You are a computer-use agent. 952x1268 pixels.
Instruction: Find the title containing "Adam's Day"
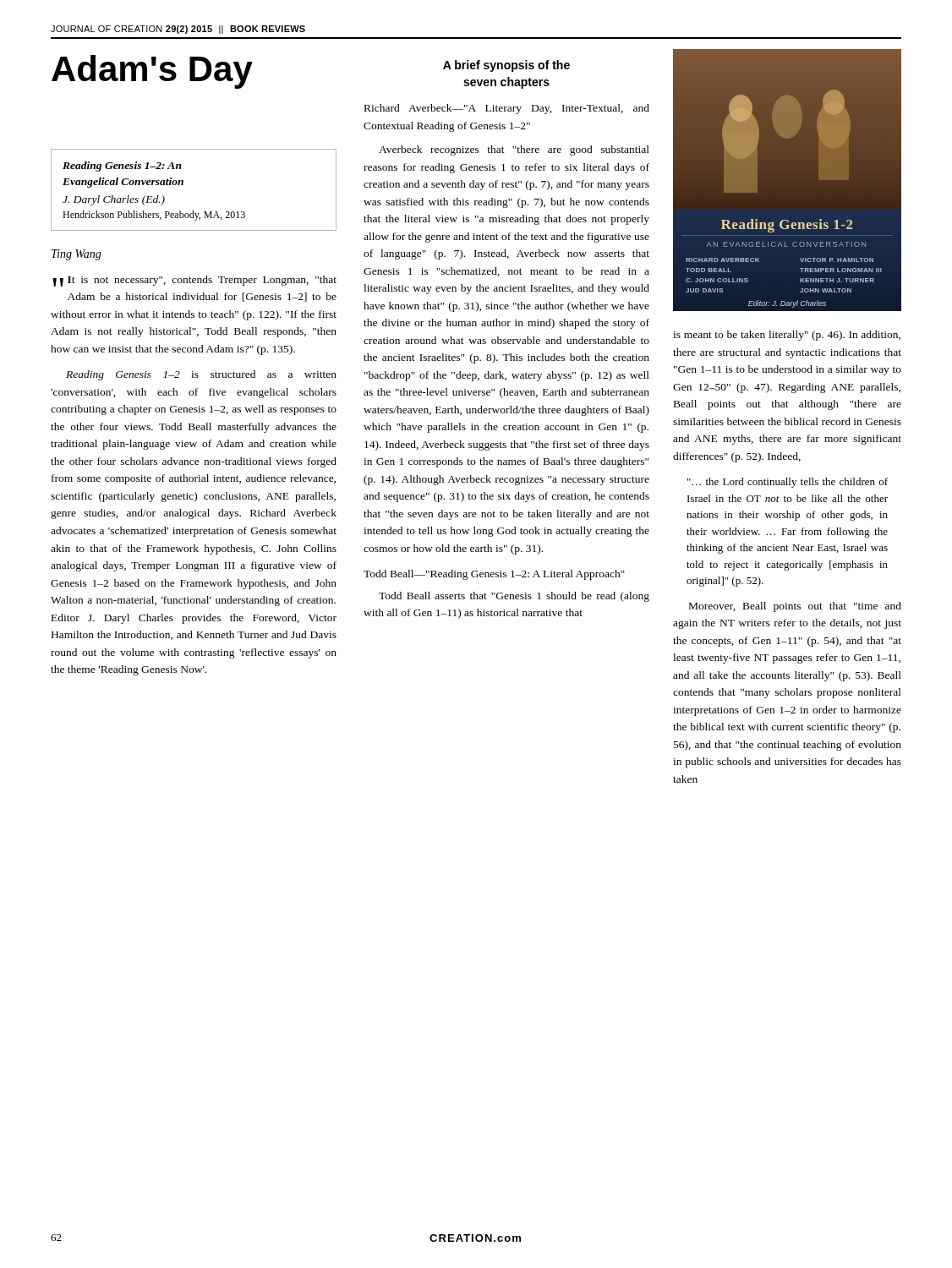[152, 69]
